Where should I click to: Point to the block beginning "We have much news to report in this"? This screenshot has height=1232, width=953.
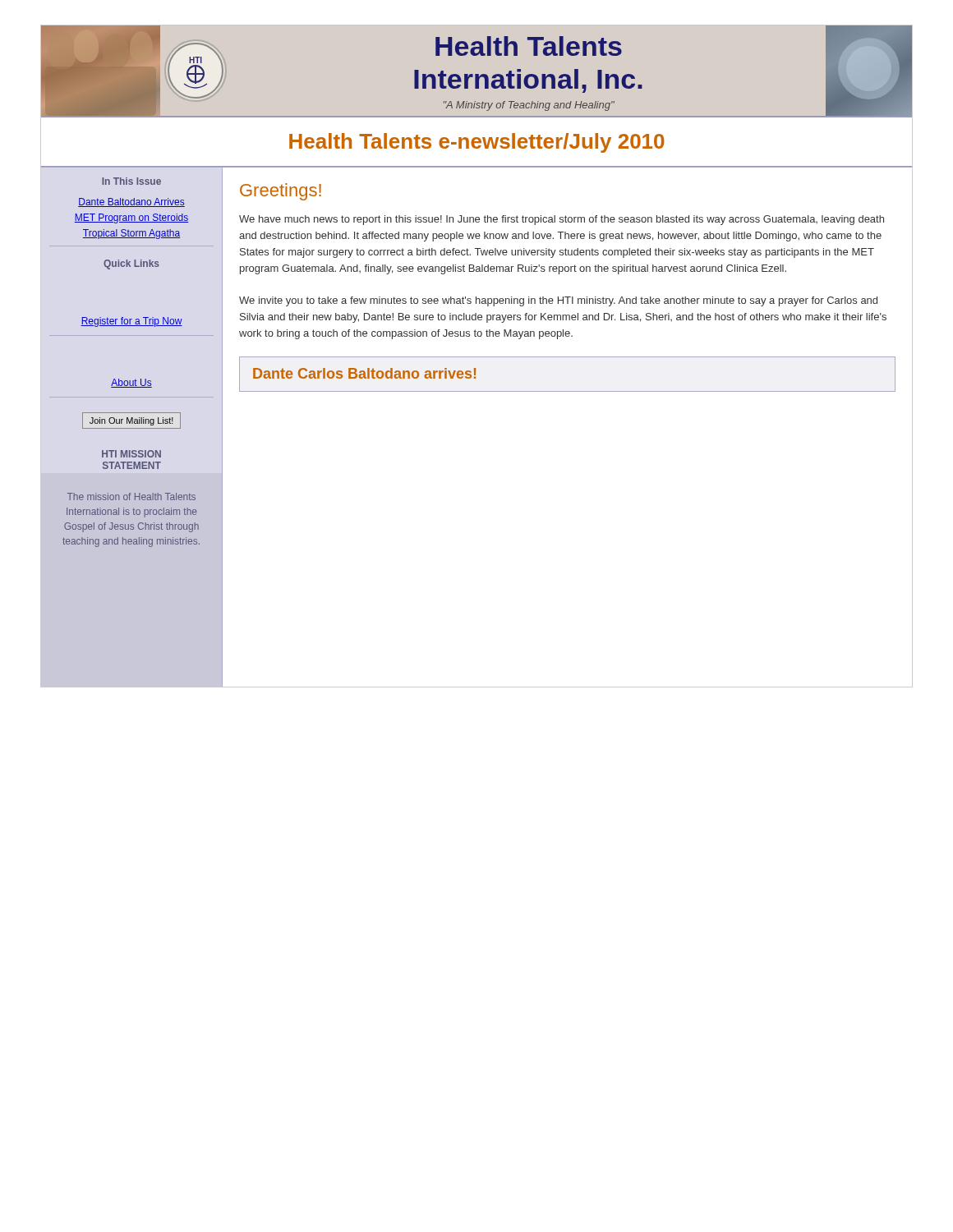tap(567, 244)
